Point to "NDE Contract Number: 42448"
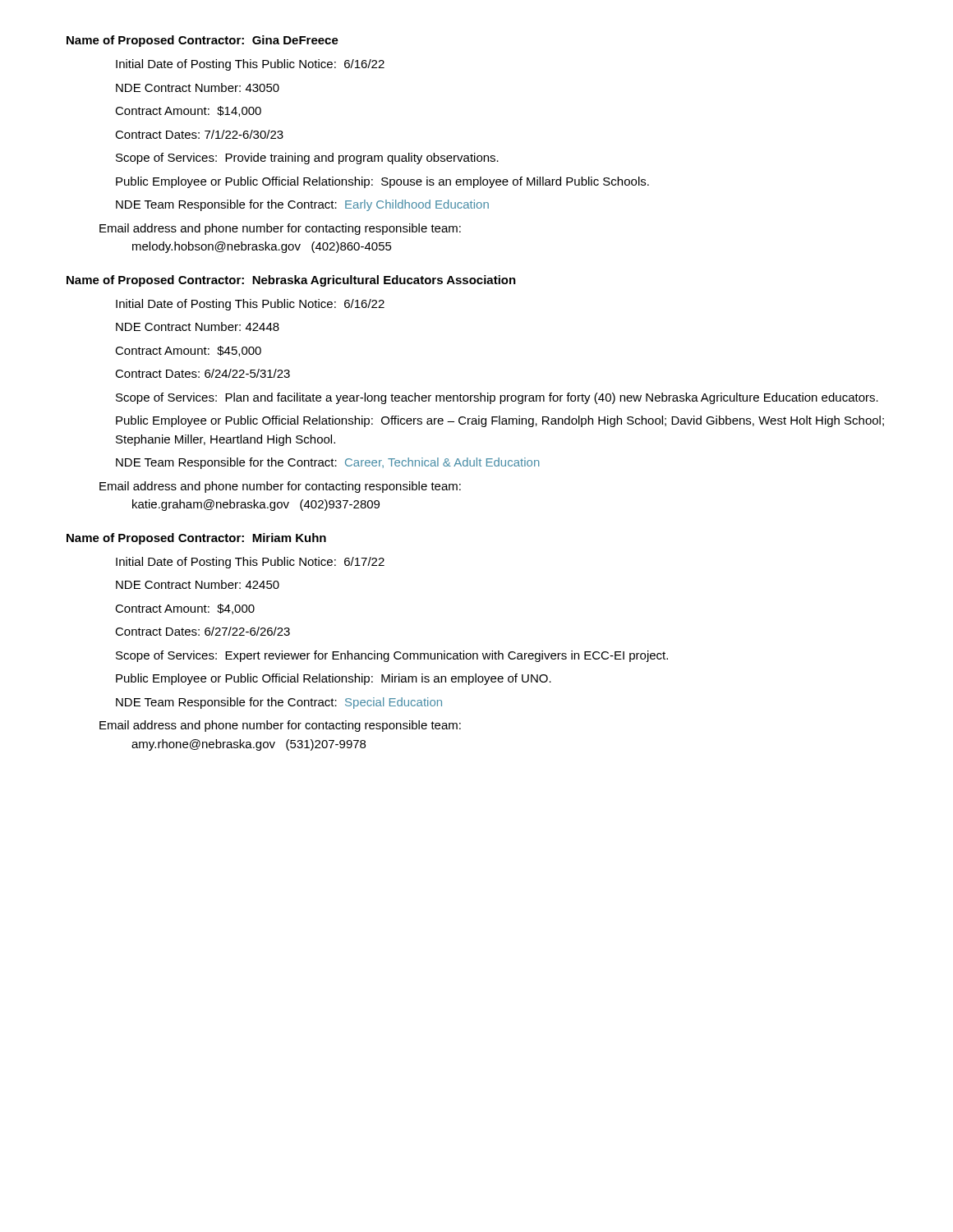953x1232 pixels. point(197,326)
